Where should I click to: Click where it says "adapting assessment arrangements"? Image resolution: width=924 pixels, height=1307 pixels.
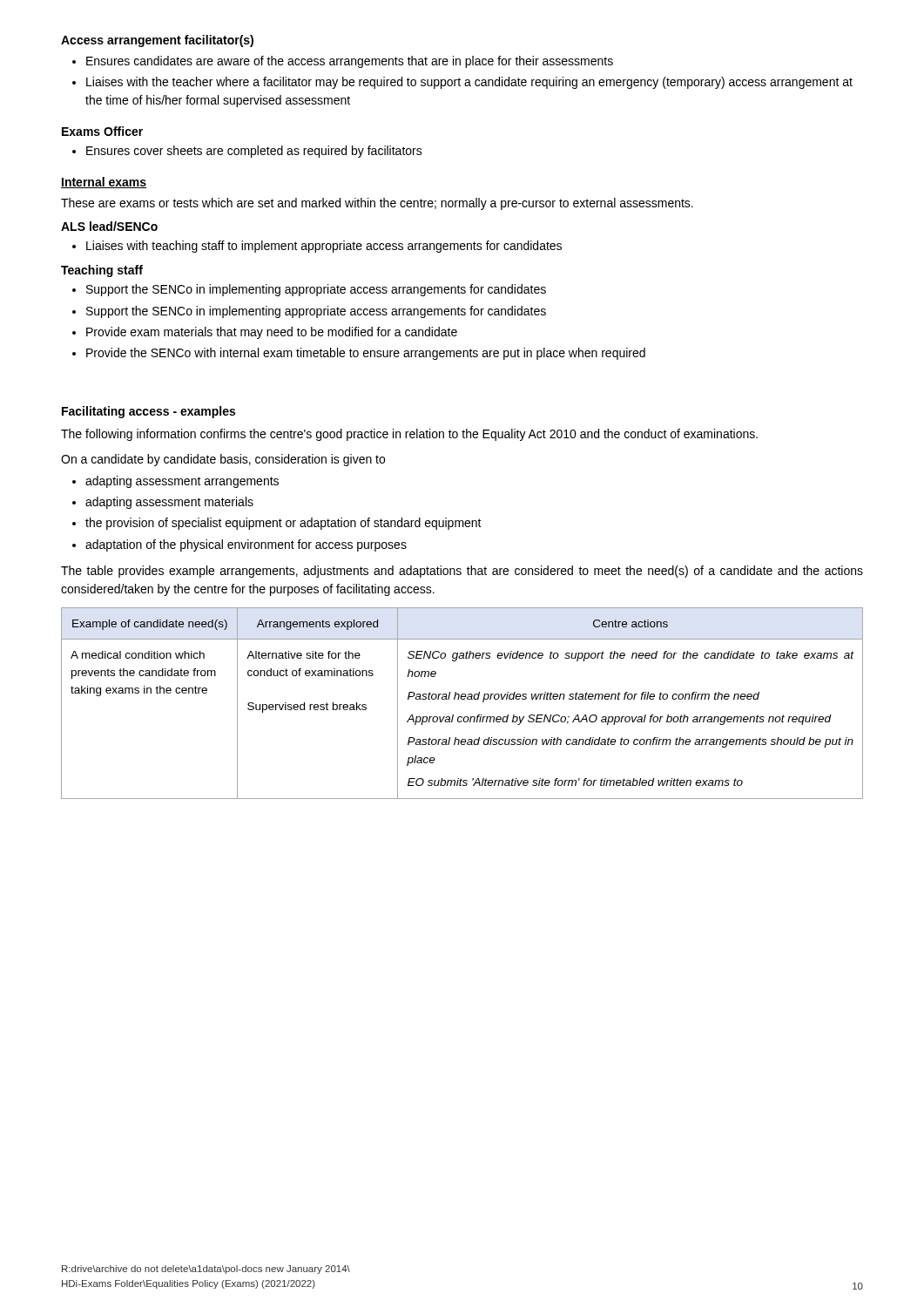(x=182, y=481)
